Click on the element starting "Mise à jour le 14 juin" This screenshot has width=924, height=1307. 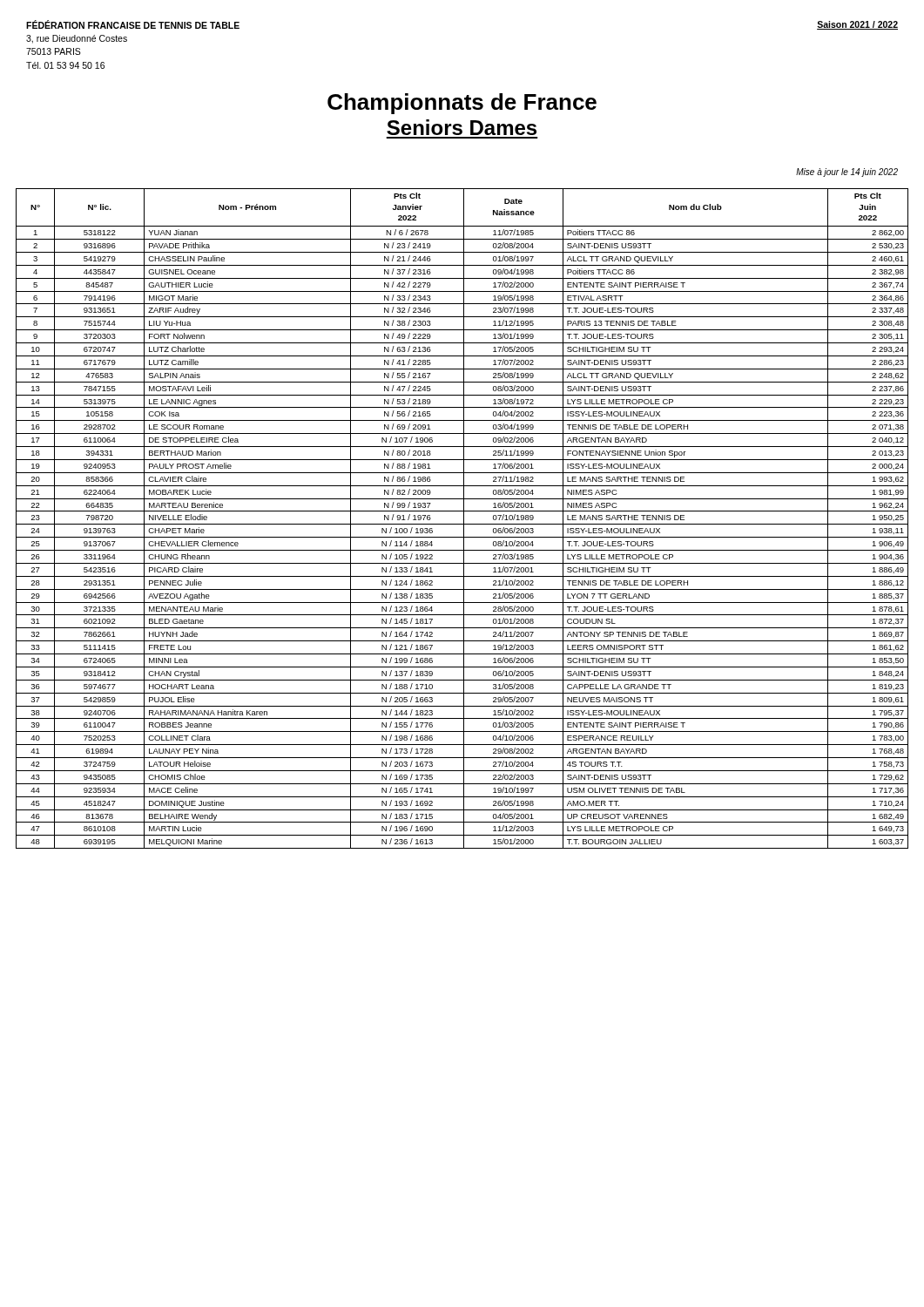click(847, 172)
